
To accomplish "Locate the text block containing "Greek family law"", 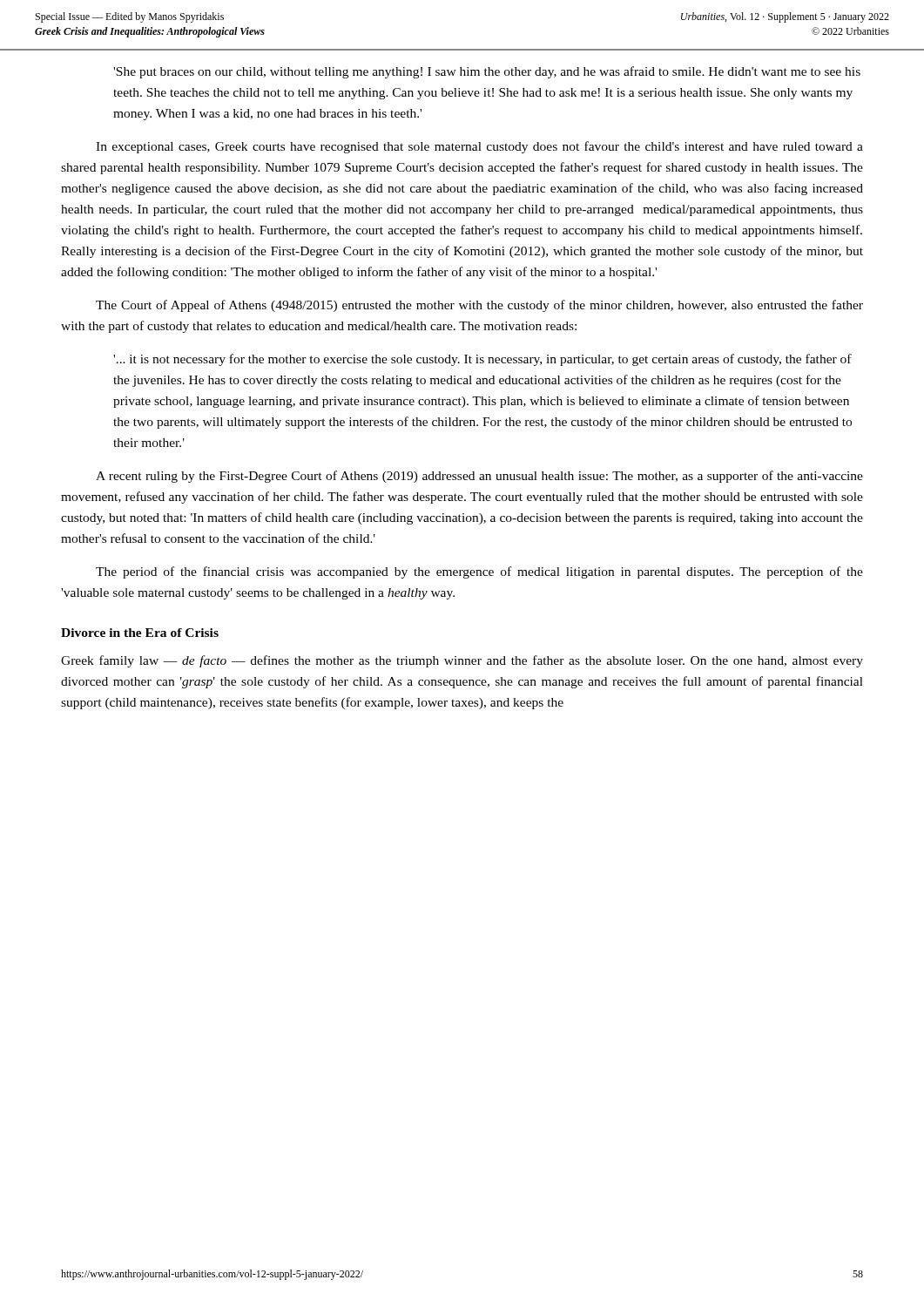I will (x=462, y=681).
